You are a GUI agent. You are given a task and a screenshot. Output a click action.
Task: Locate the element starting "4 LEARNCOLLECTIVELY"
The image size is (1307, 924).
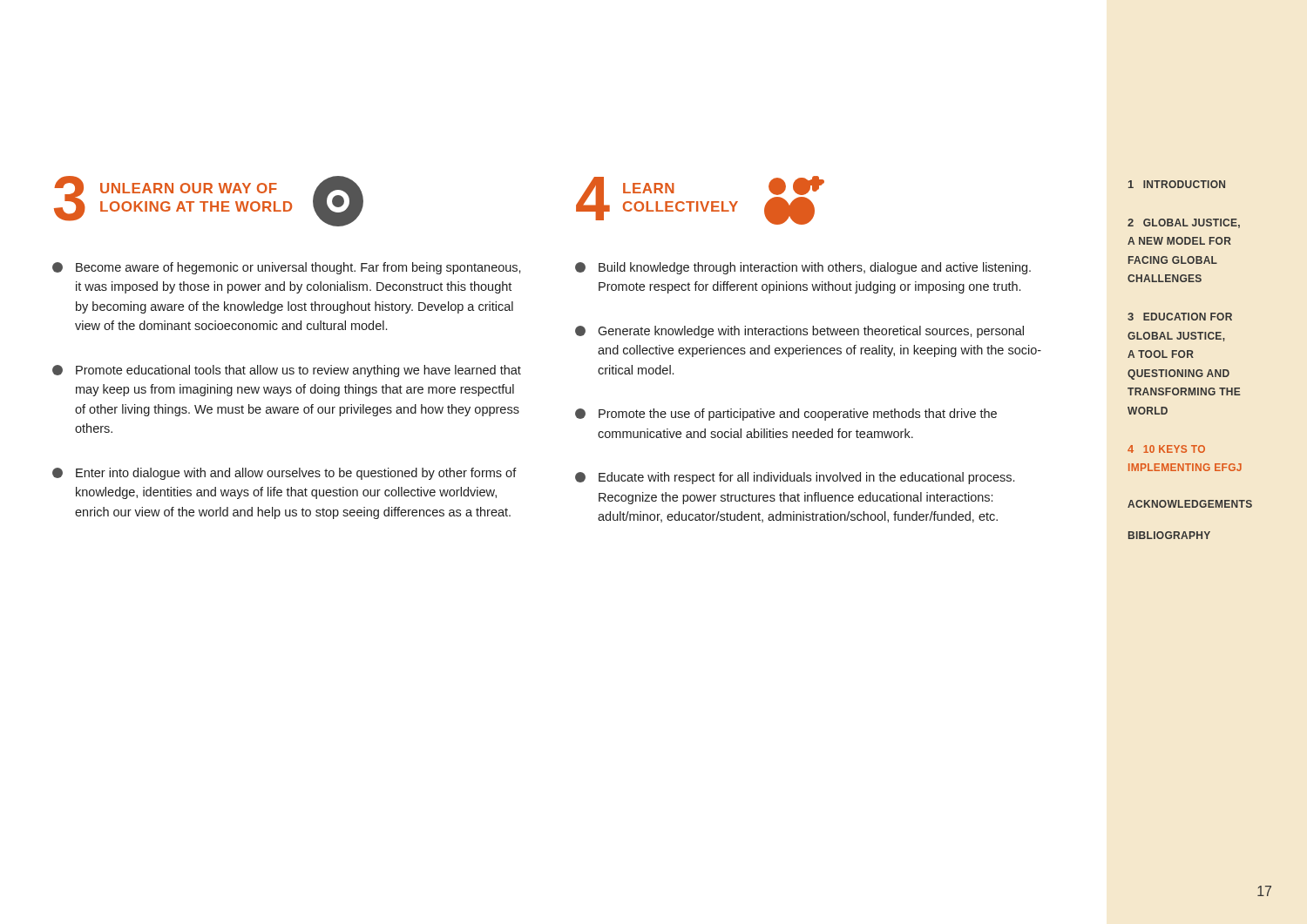[700, 202]
